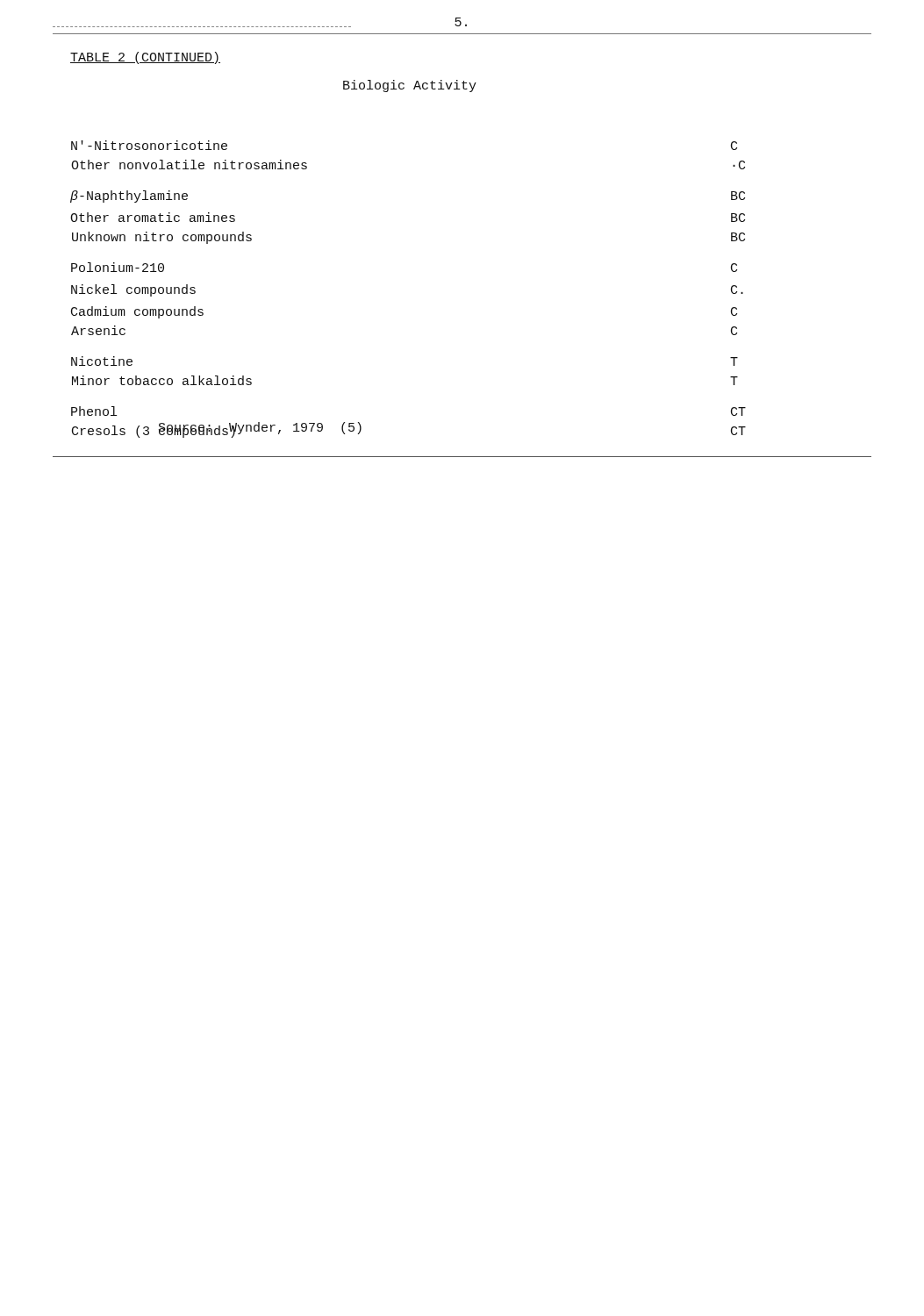Point to "Biologic Activity"
This screenshot has width=924, height=1316.
(x=409, y=86)
